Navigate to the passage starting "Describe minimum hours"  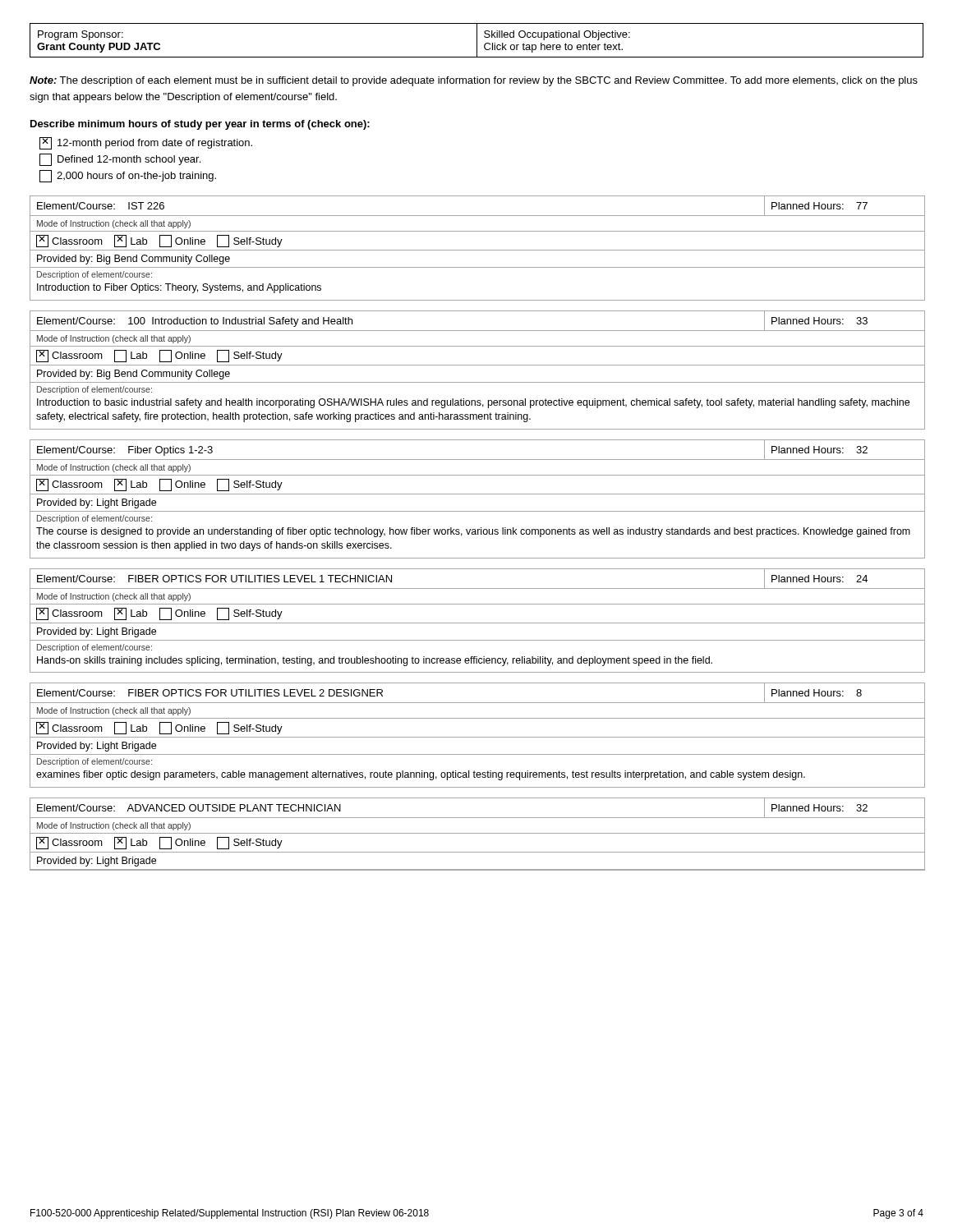tap(200, 124)
